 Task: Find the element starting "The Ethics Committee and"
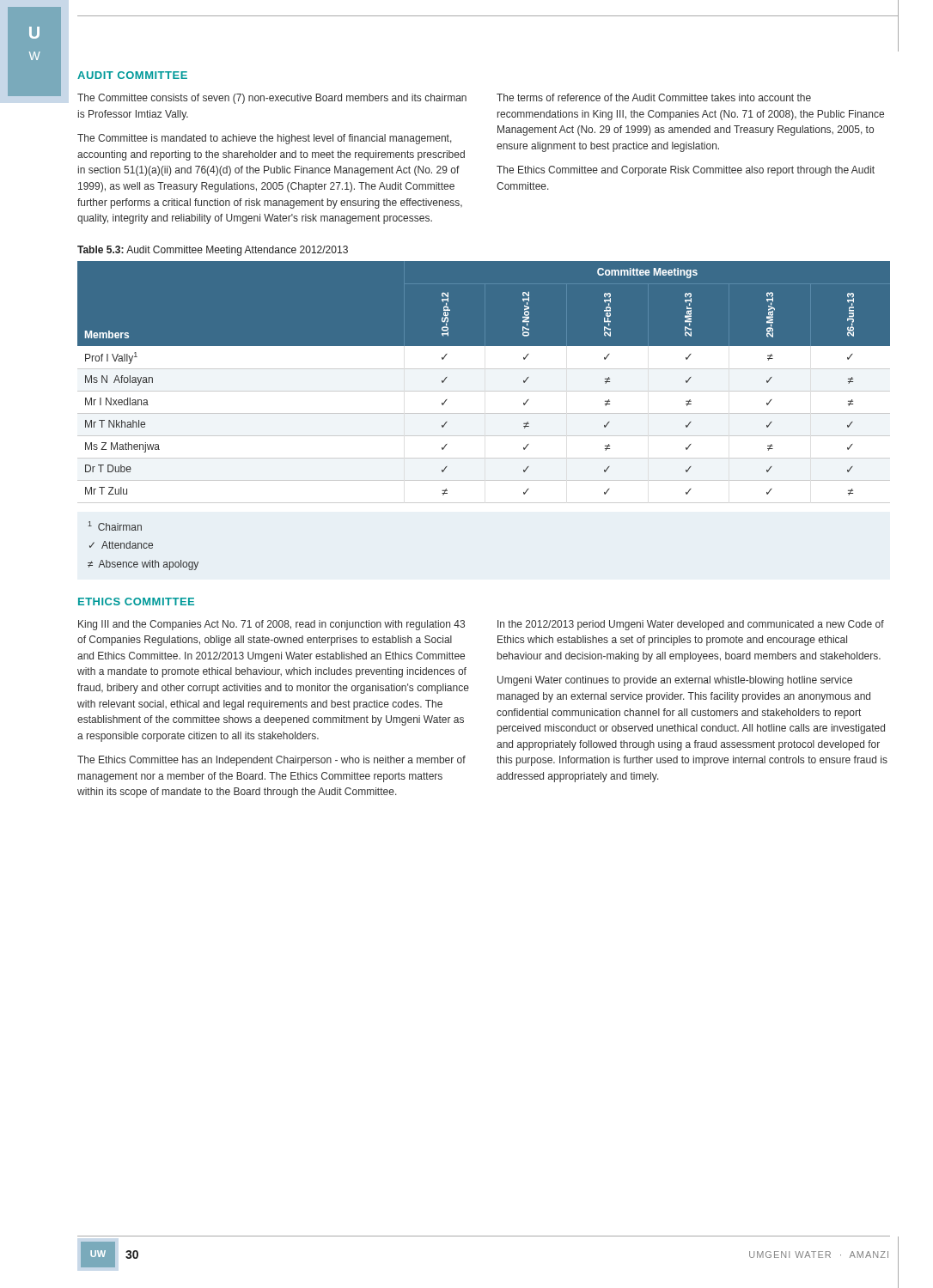click(686, 178)
